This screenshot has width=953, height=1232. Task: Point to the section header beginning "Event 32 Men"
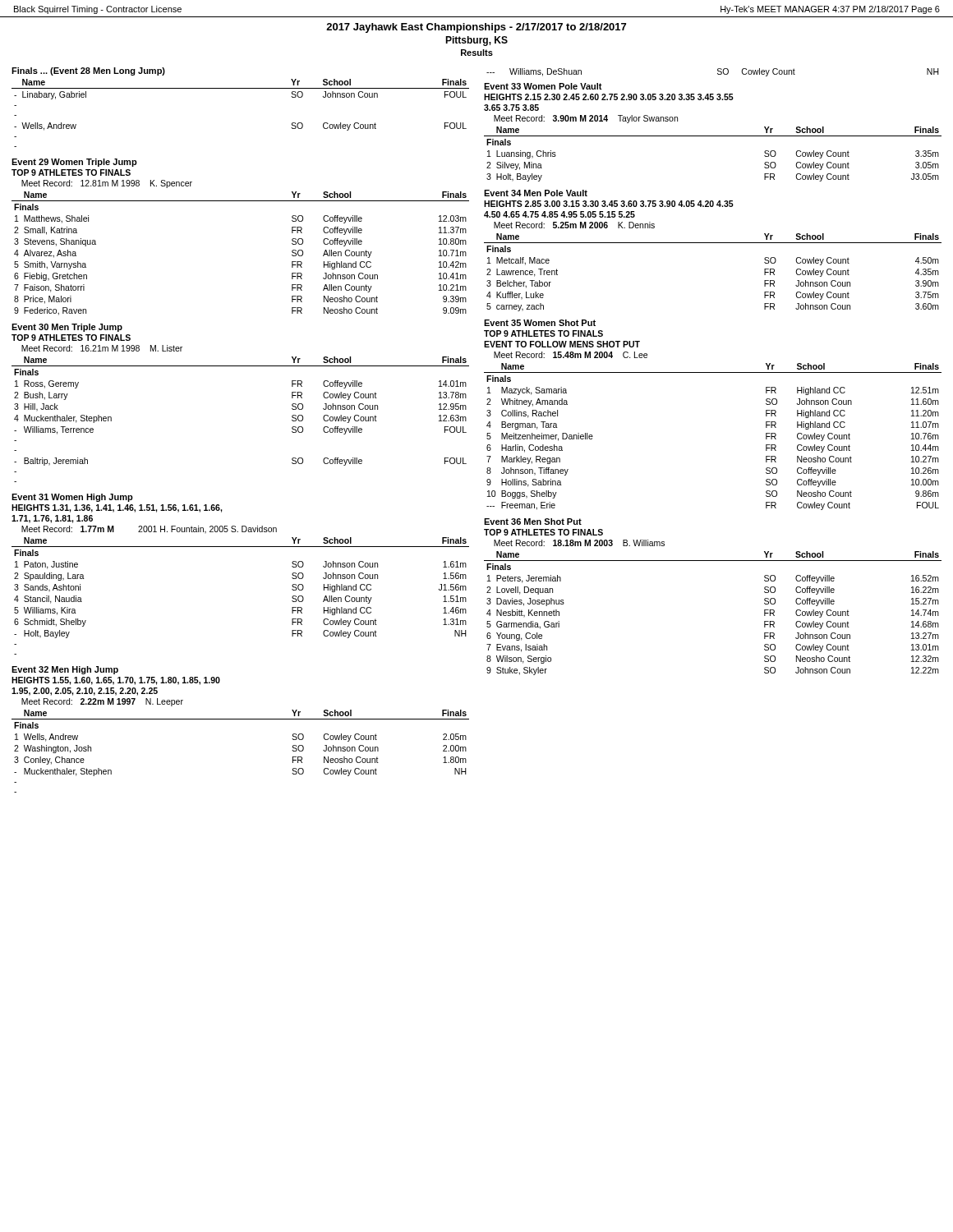65,669
